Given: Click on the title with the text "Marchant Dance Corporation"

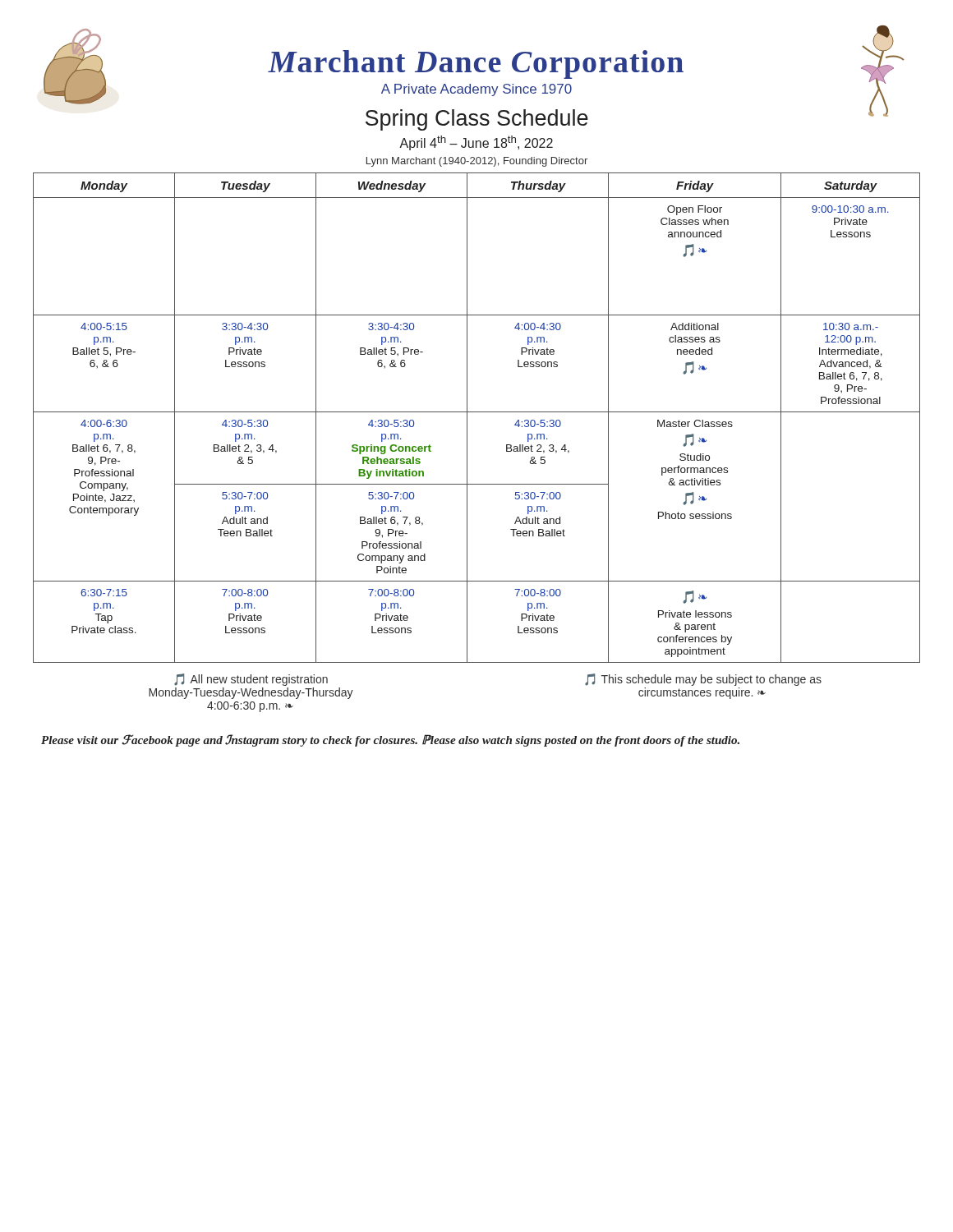Looking at the screenshot, I should (476, 62).
